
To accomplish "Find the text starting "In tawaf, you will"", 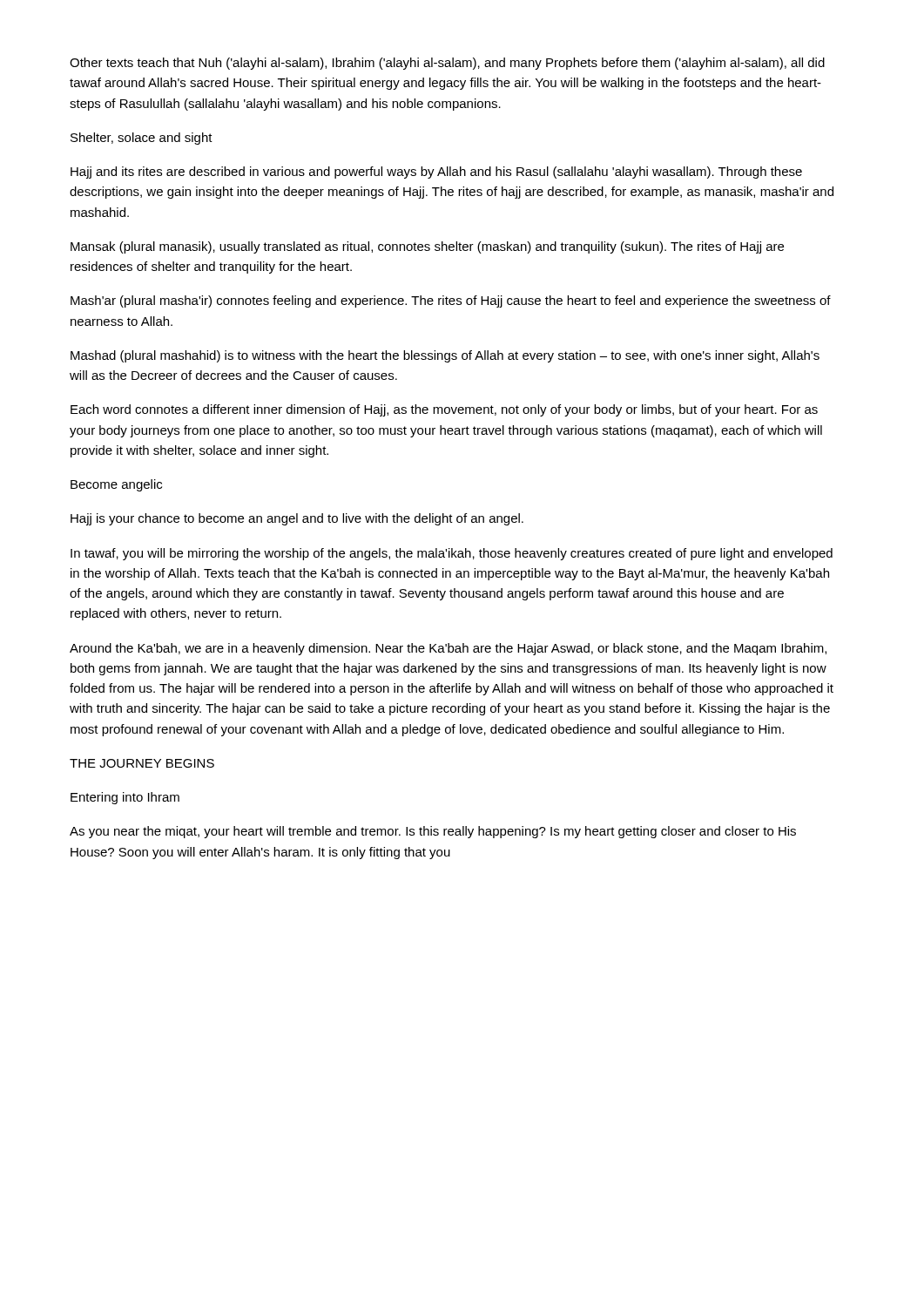I will tap(451, 583).
